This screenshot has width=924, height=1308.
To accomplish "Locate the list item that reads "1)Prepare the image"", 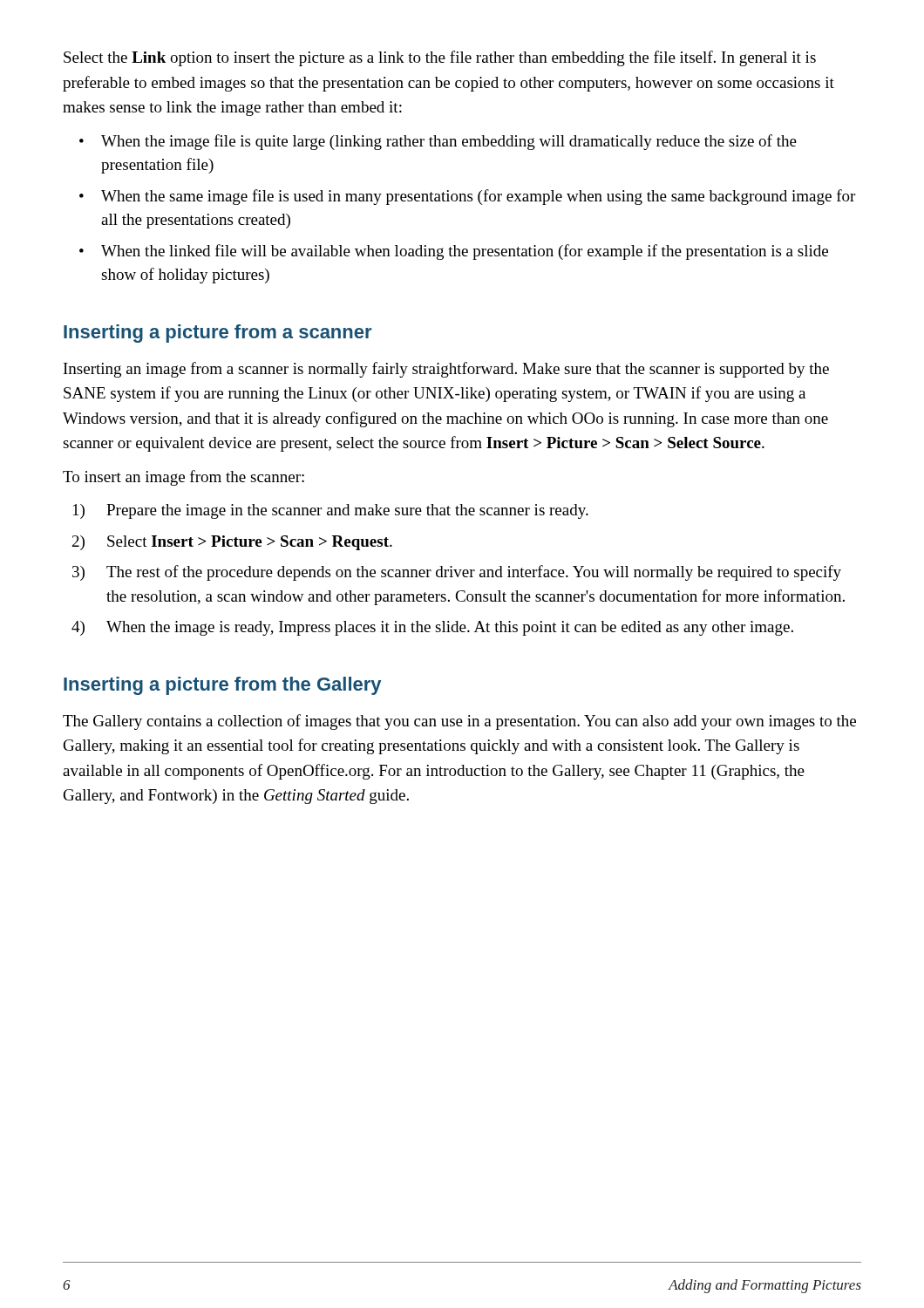I will coord(330,510).
